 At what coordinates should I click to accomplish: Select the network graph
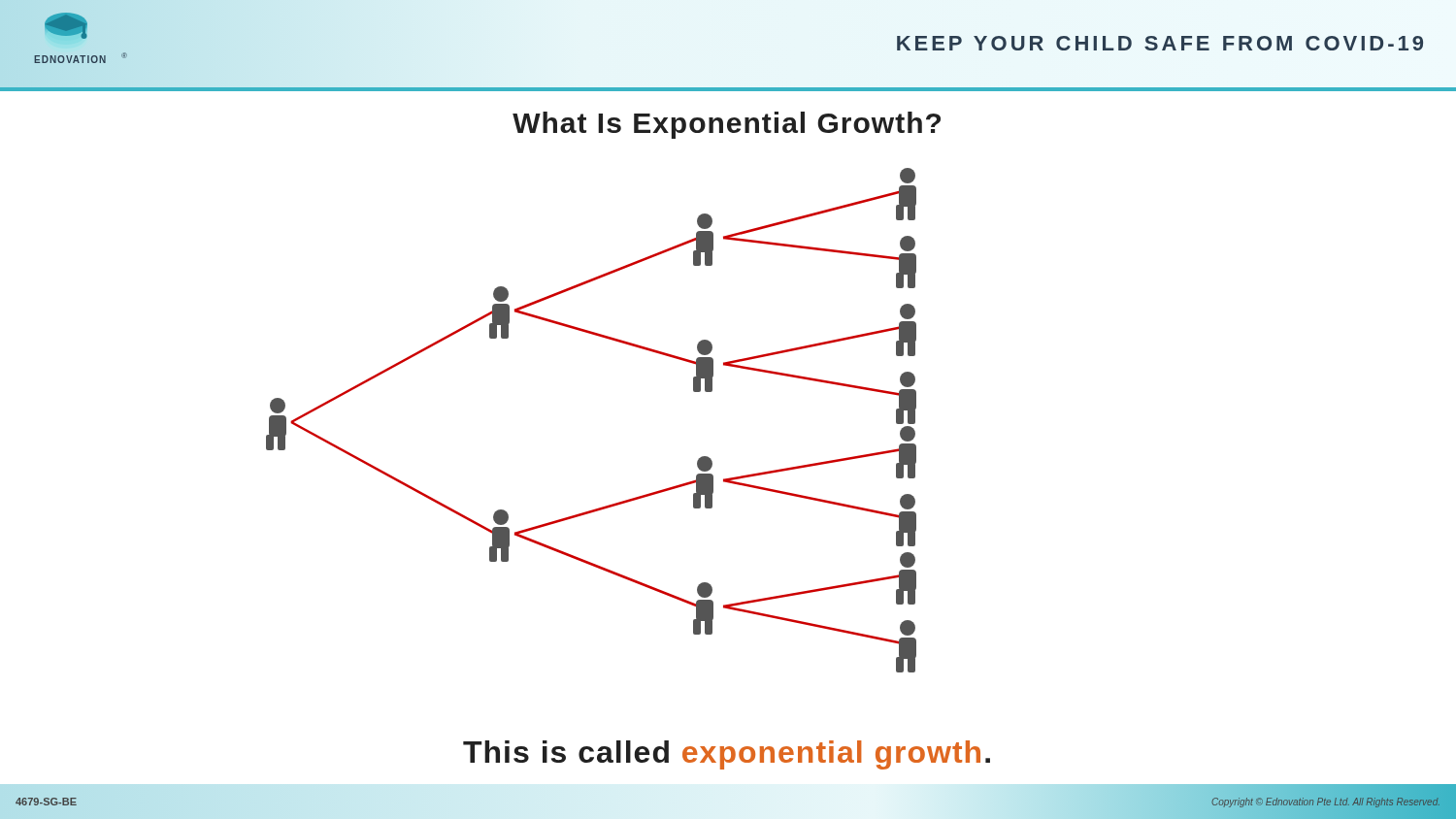click(x=631, y=422)
